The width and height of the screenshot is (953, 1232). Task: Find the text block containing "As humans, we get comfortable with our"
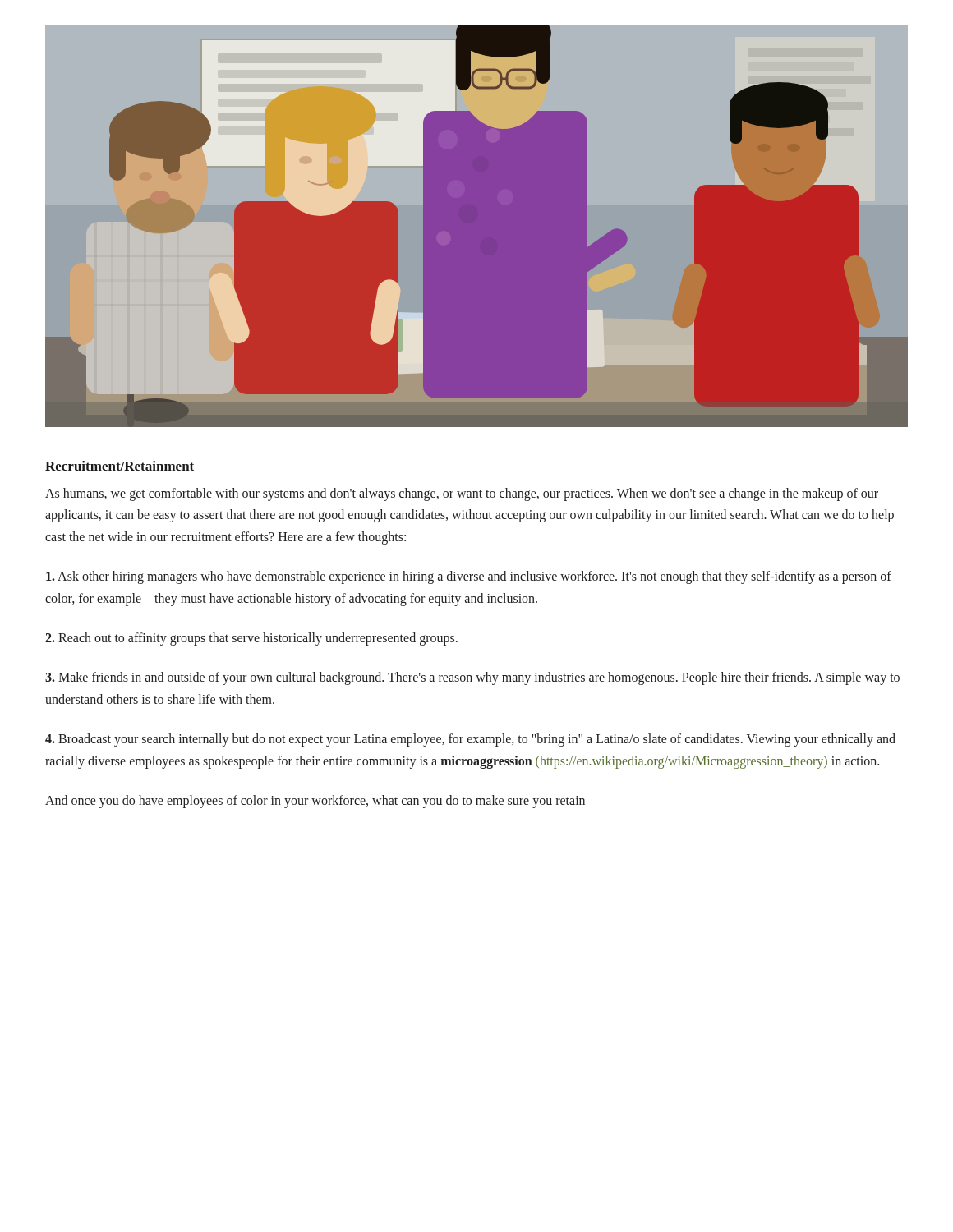point(470,515)
